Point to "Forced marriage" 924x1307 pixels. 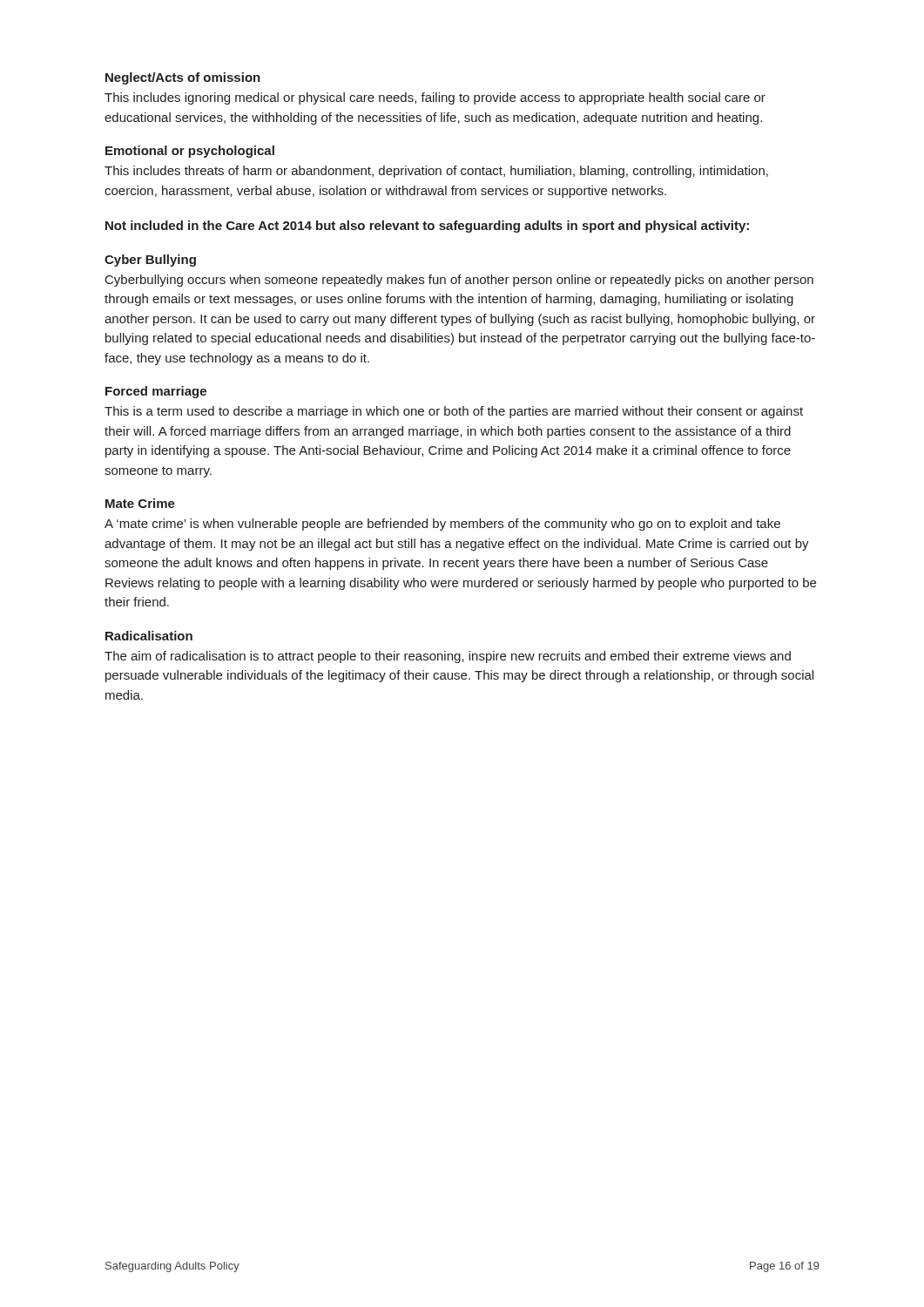click(156, 391)
